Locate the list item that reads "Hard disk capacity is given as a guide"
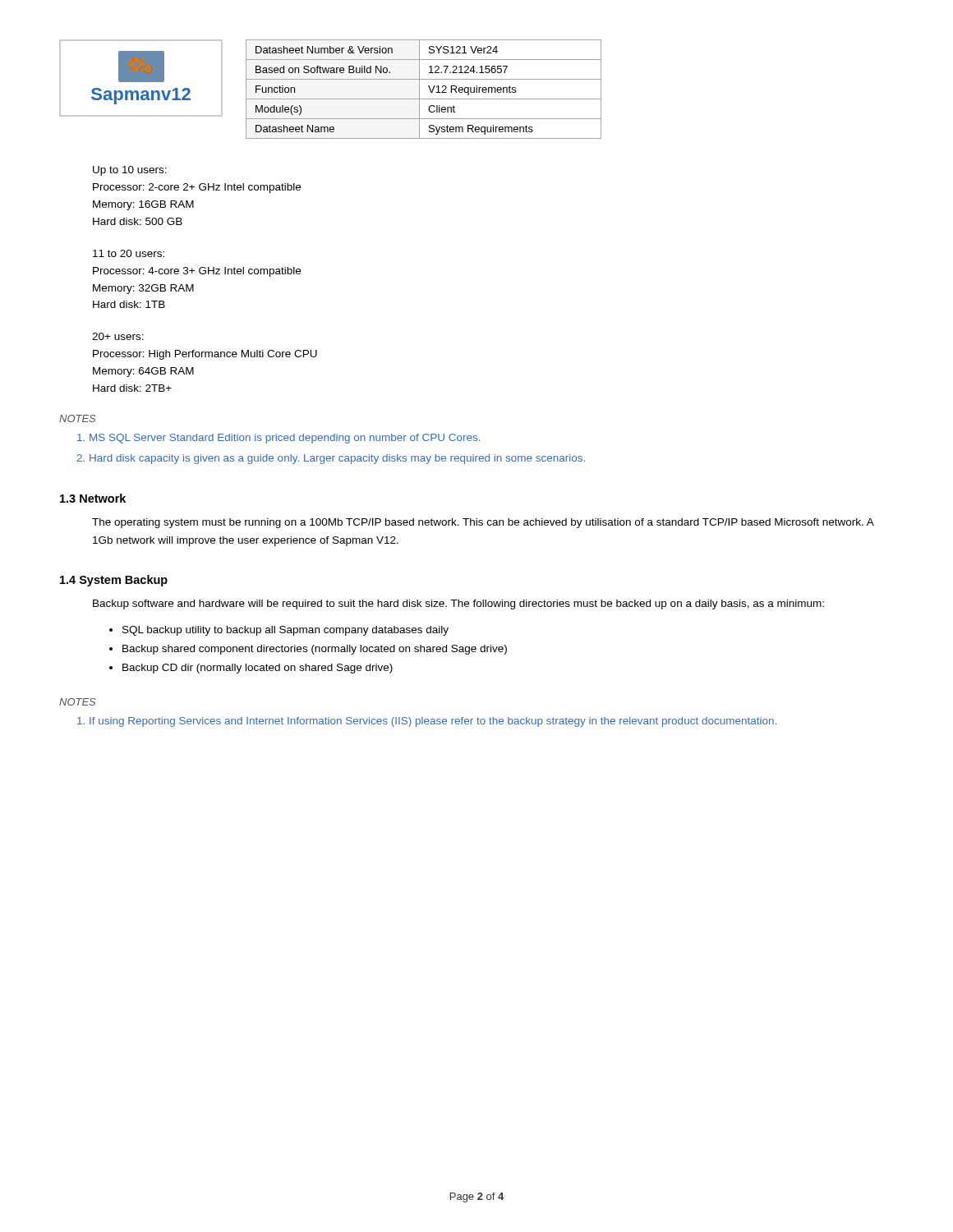Screen dimensions: 1232x953 337,458
